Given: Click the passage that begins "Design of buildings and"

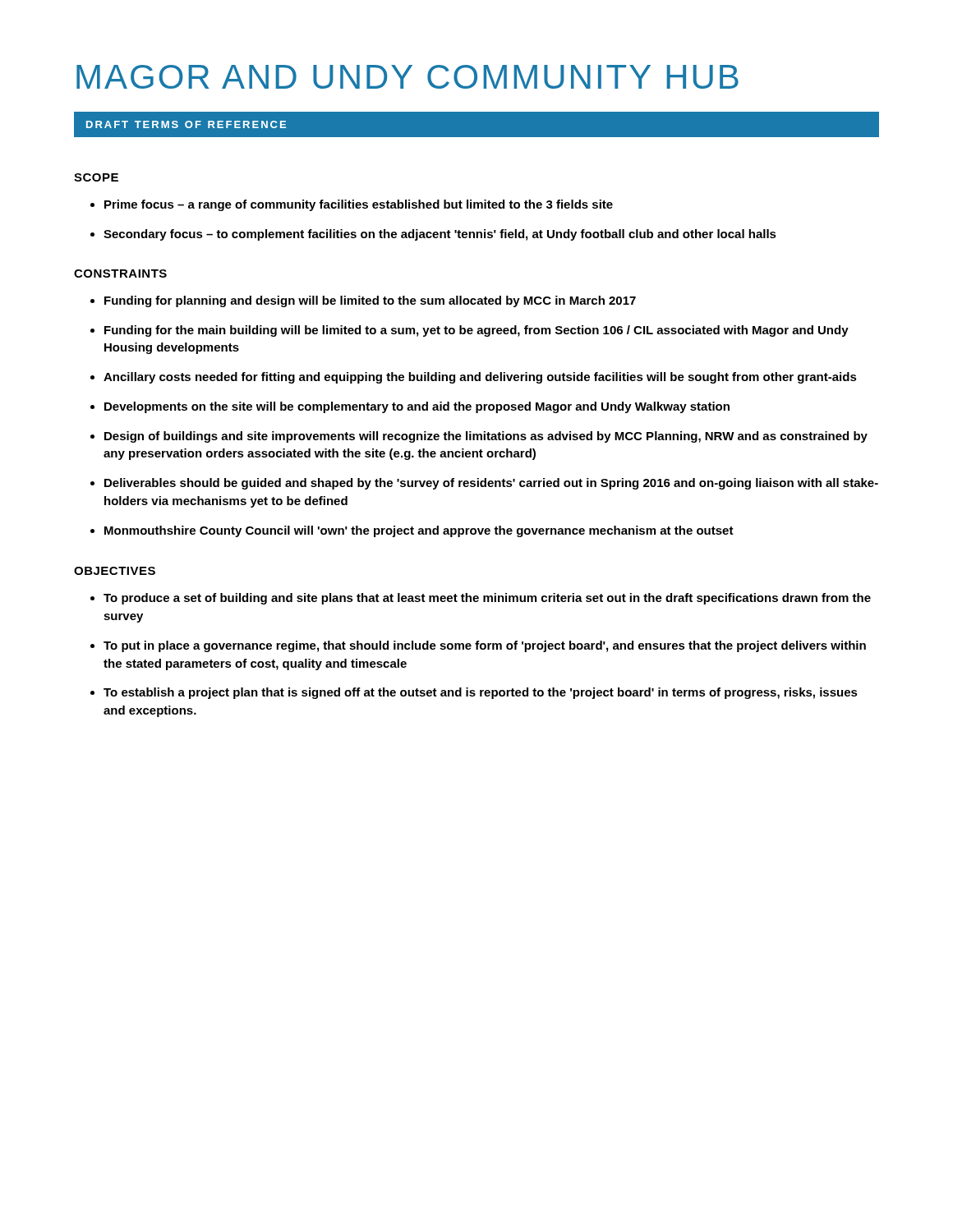Looking at the screenshot, I should [486, 444].
